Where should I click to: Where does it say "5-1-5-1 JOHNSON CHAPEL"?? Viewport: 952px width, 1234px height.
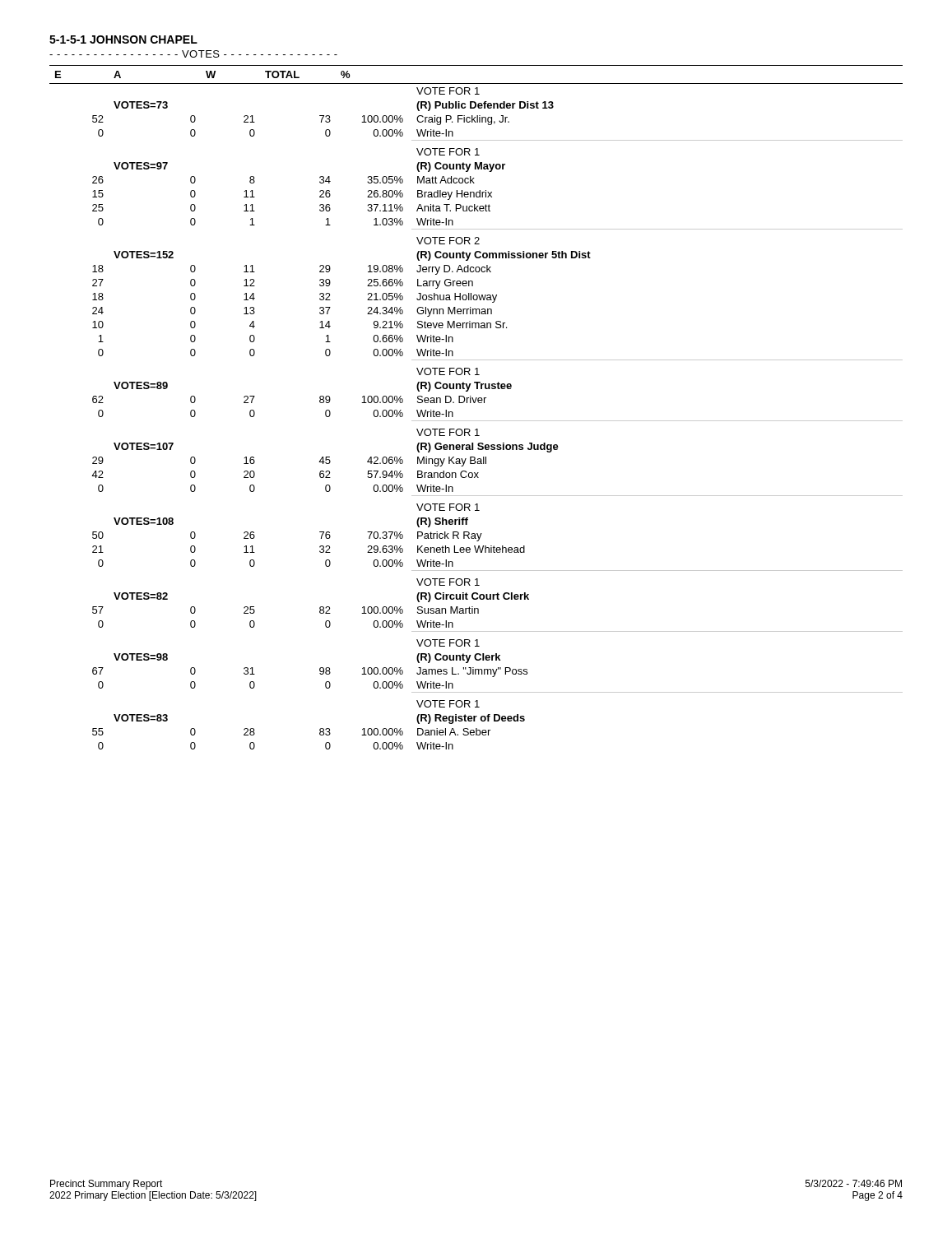coord(123,39)
